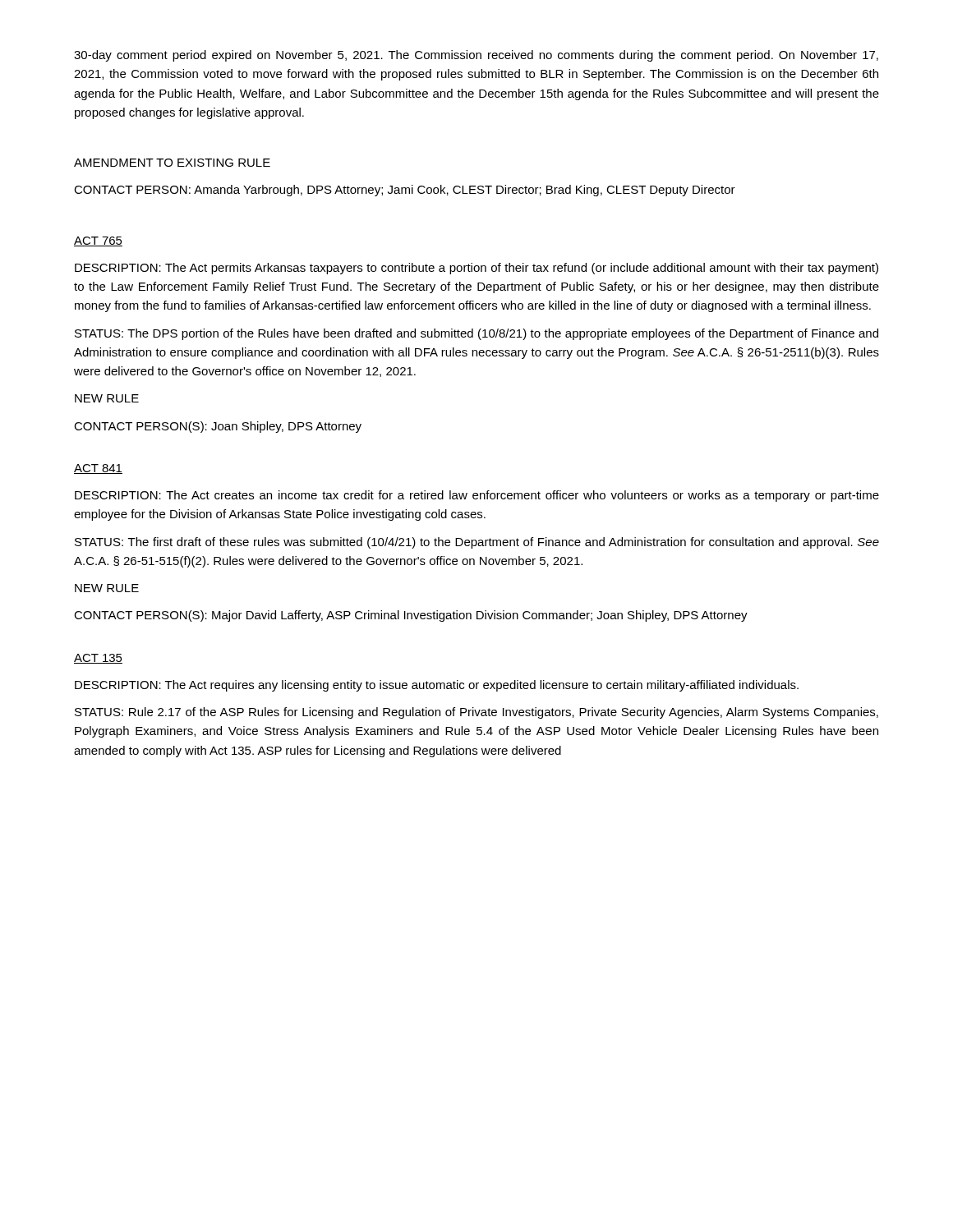Click on the block starting "30-day comment period expired on"
Viewport: 953px width, 1232px height.
[476, 83]
